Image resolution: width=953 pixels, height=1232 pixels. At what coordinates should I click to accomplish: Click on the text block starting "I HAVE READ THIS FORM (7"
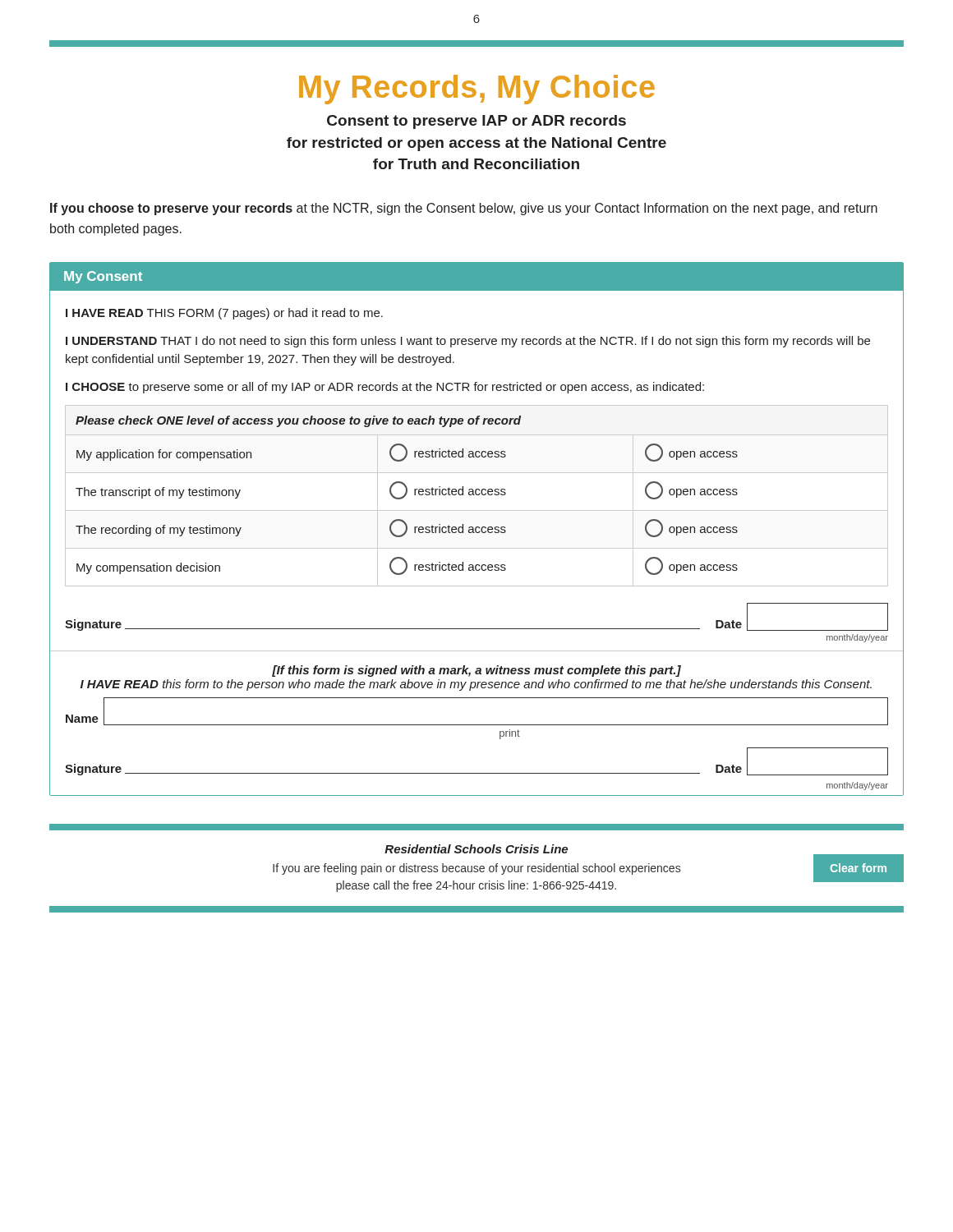click(224, 313)
